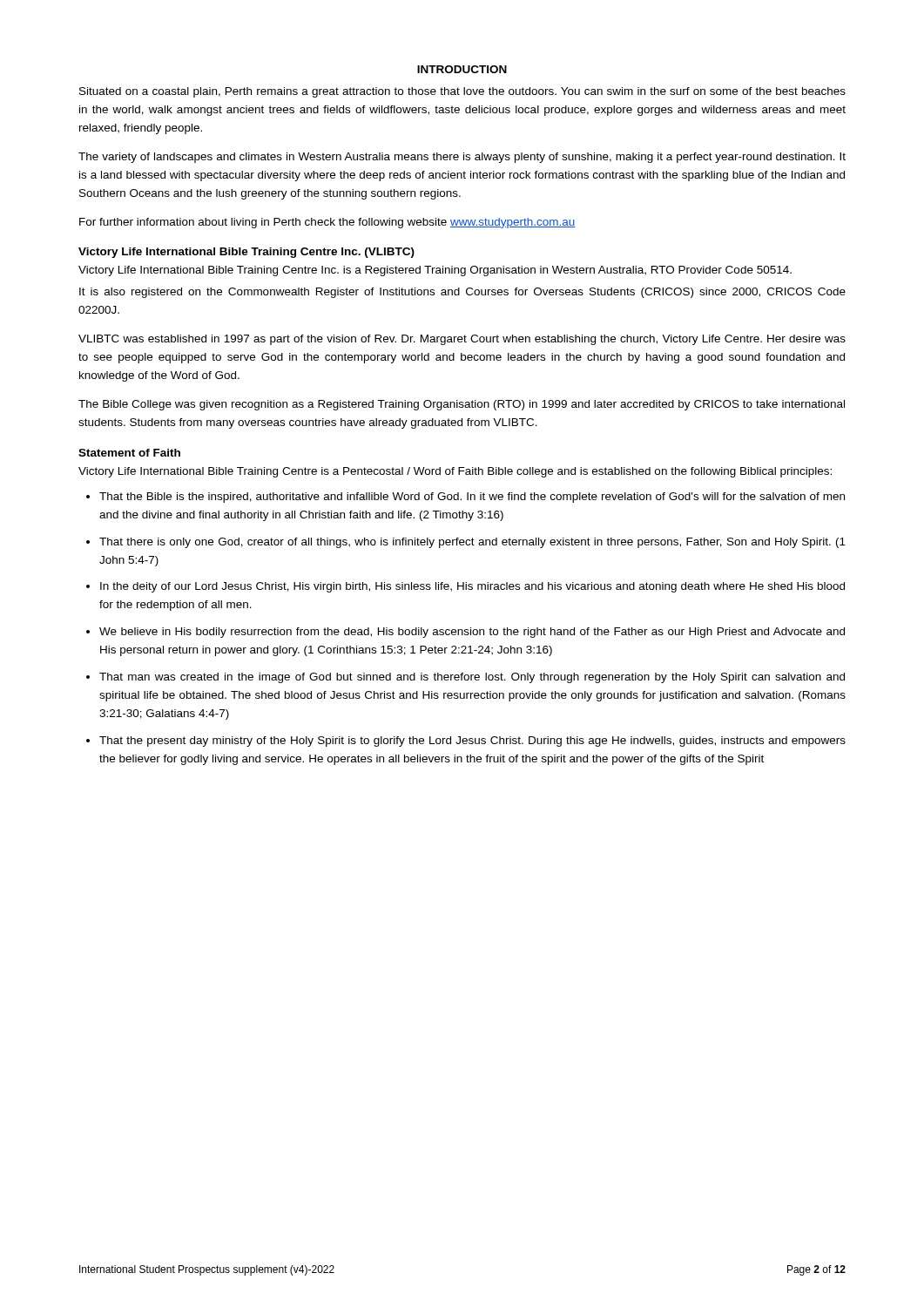Select the section header that reads "Victory Life International Bible Training"
The height and width of the screenshot is (1307, 924).
[x=246, y=252]
